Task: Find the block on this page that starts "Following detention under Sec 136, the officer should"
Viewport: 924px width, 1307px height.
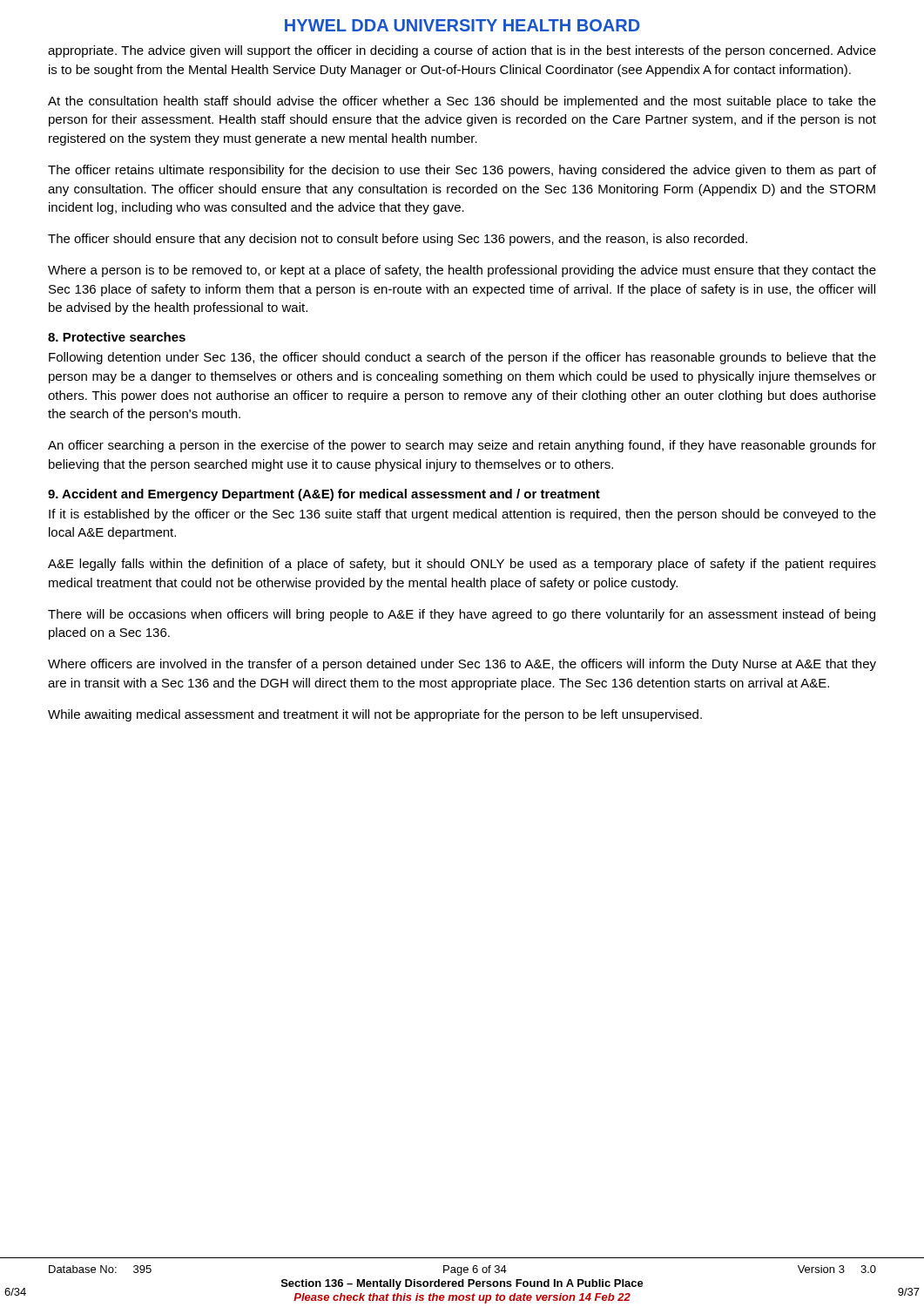Action: pyautogui.click(x=462, y=385)
